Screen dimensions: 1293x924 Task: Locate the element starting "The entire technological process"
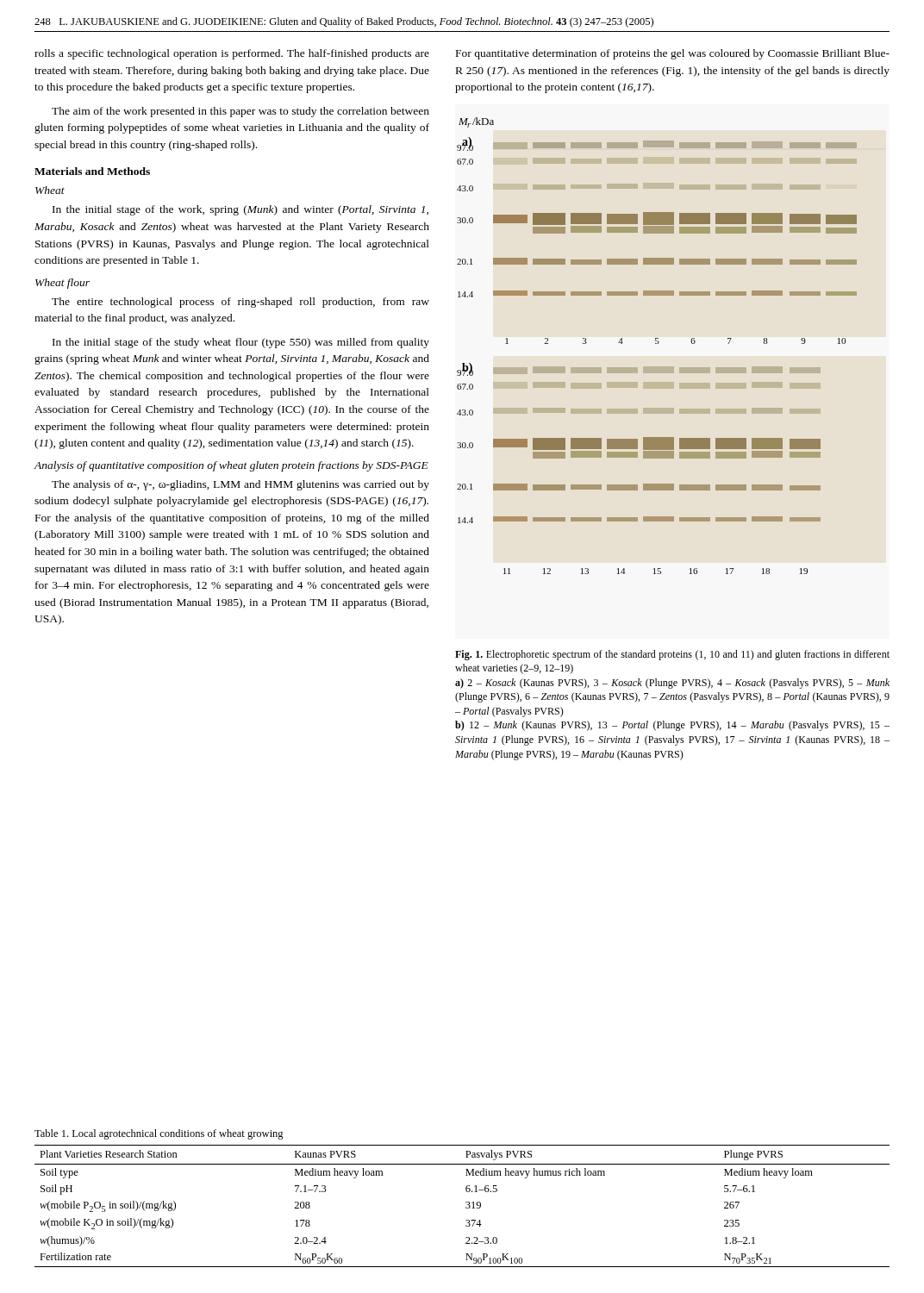coord(232,309)
